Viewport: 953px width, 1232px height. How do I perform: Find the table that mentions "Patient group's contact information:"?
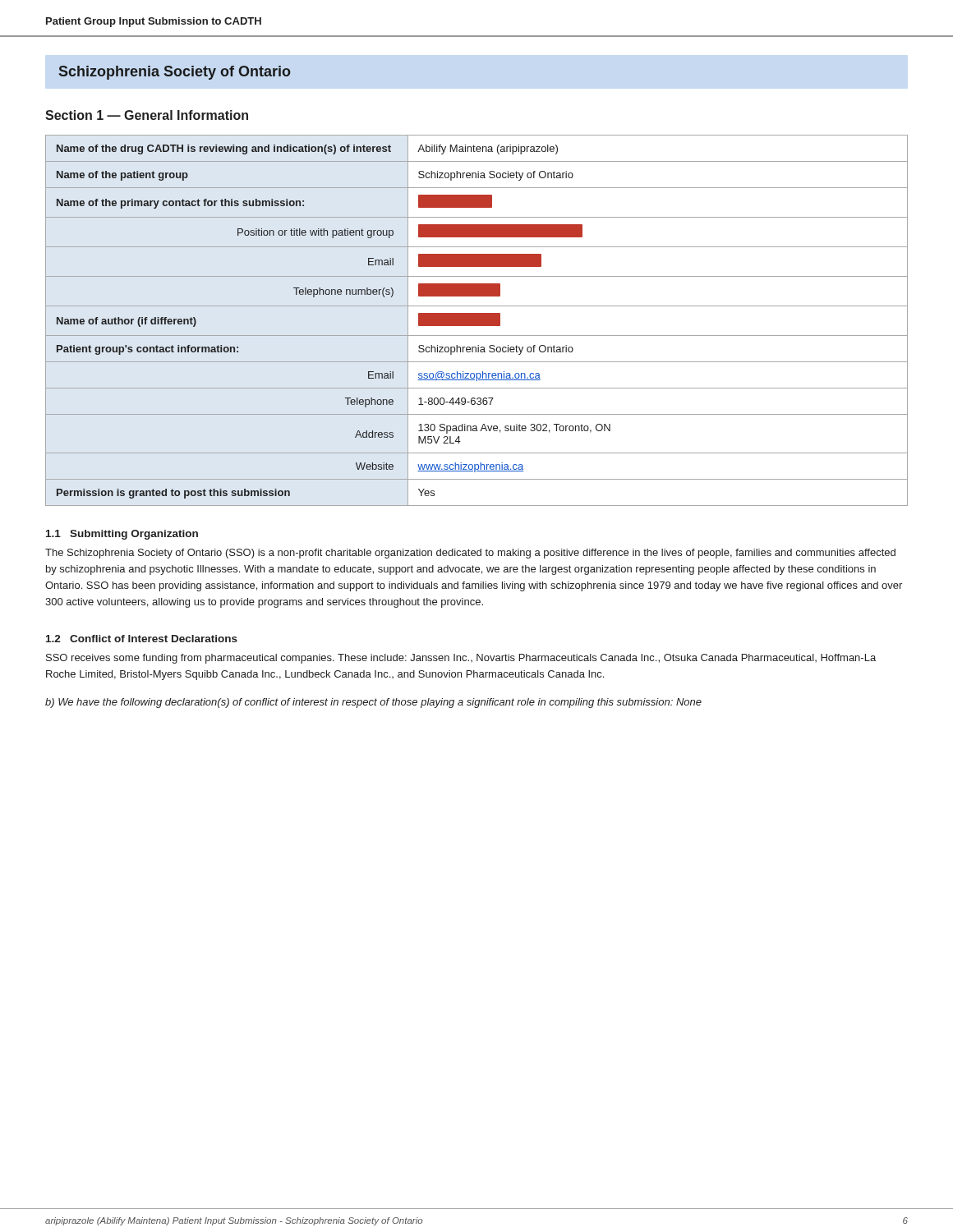coord(476,320)
